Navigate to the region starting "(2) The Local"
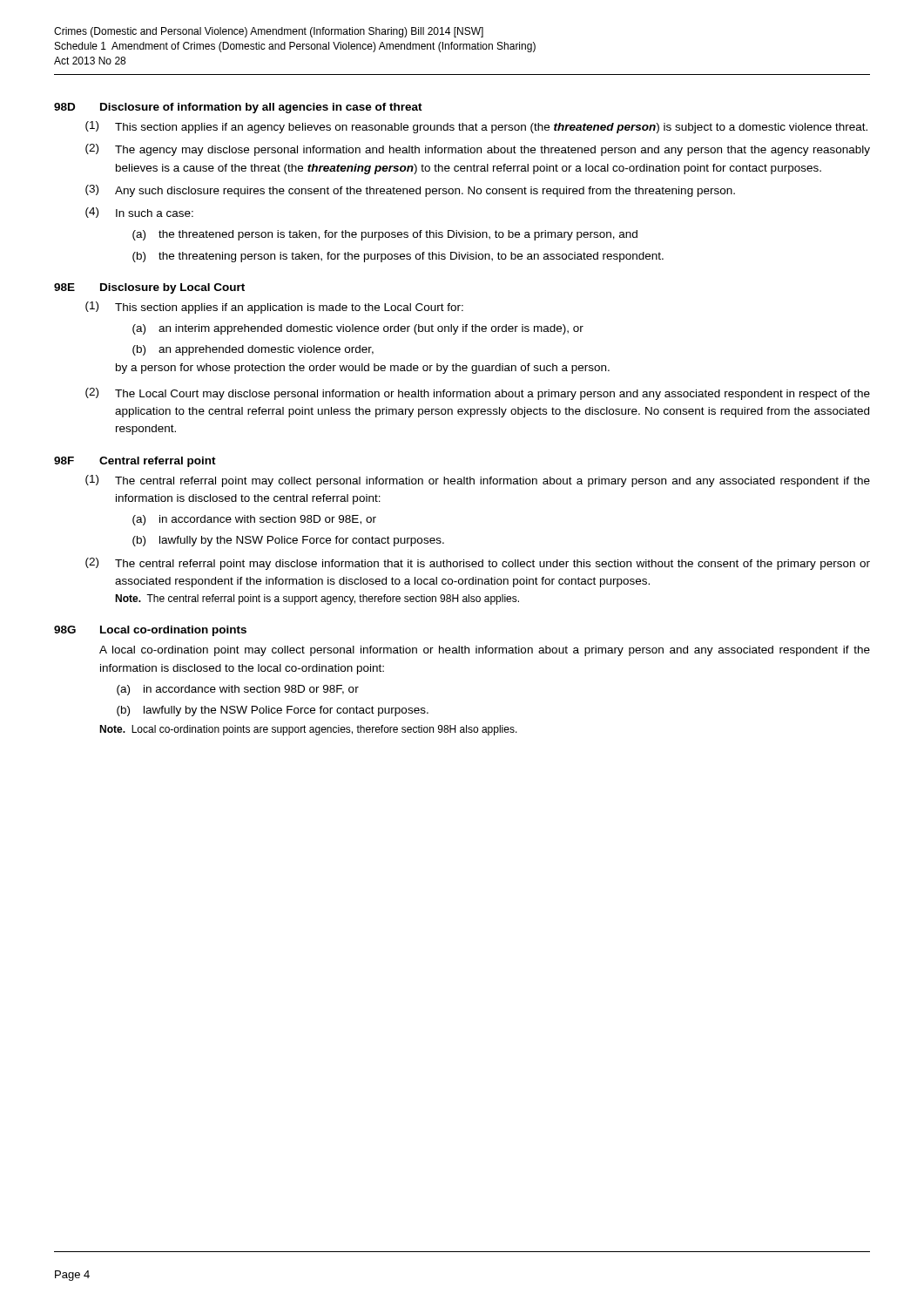The image size is (924, 1307). tap(462, 411)
